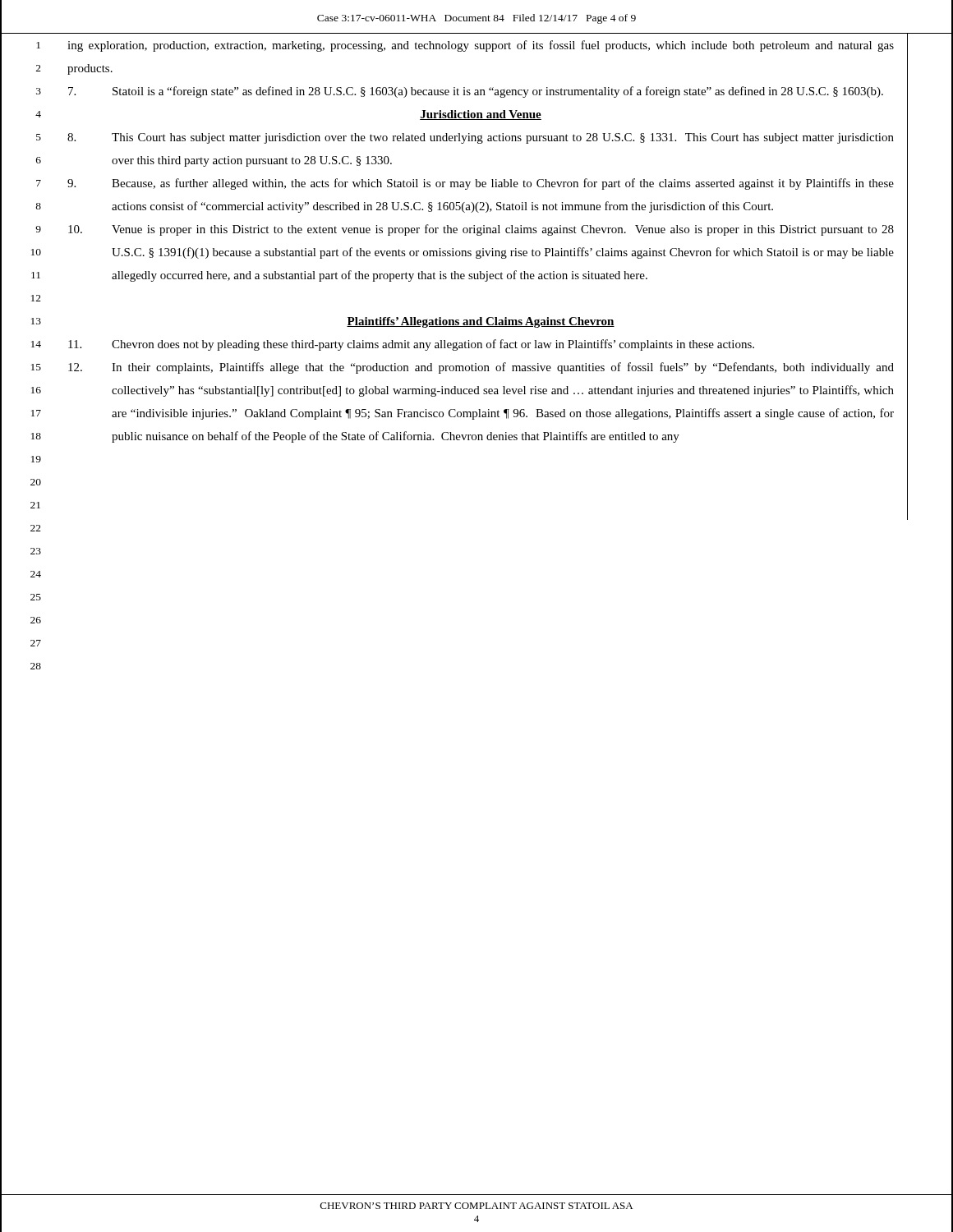Image resolution: width=953 pixels, height=1232 pixels.
Task: Select the passage starting "Statoil is a"
Action: 476,91
